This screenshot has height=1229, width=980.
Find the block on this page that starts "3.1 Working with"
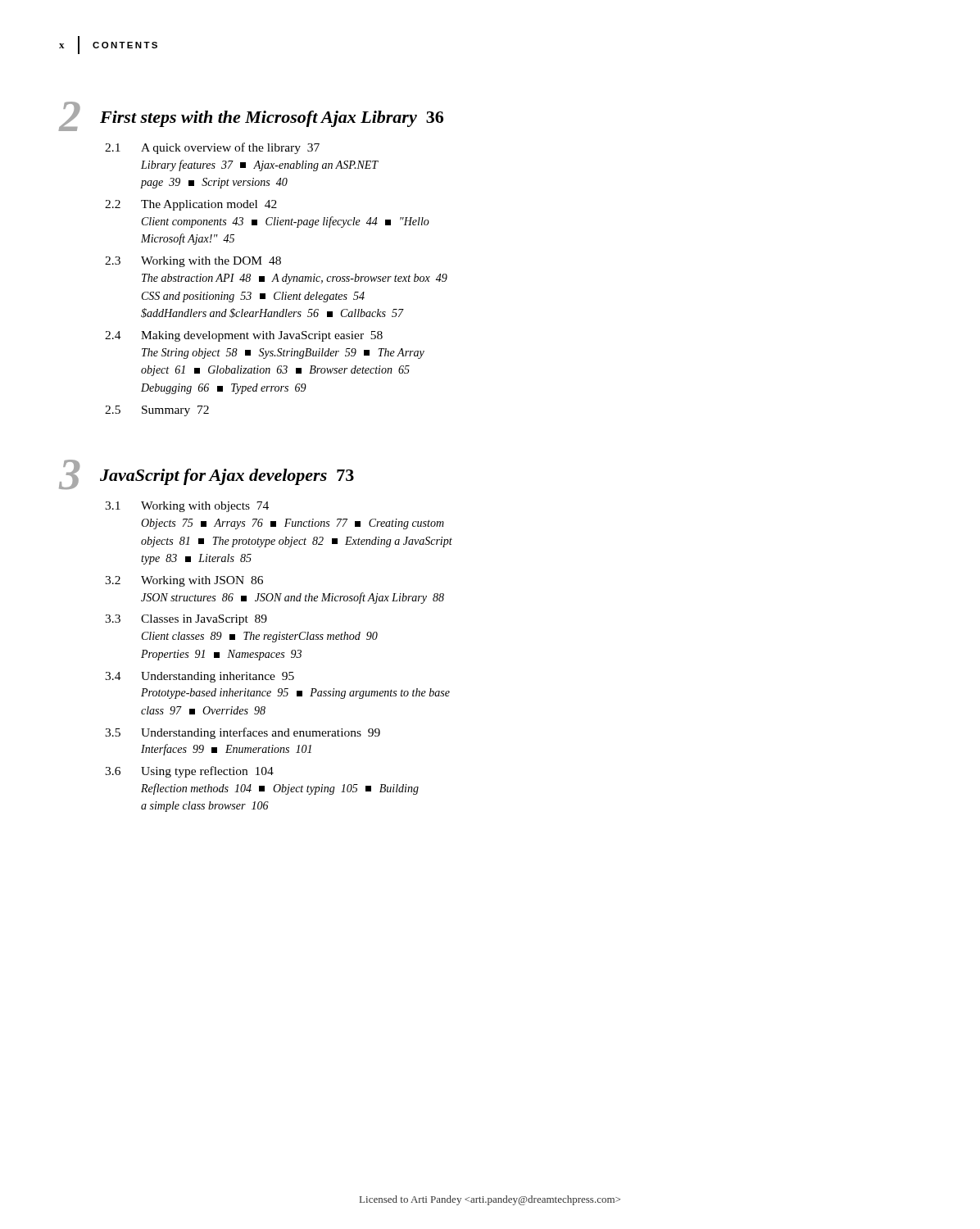click(x=187, y=507)
